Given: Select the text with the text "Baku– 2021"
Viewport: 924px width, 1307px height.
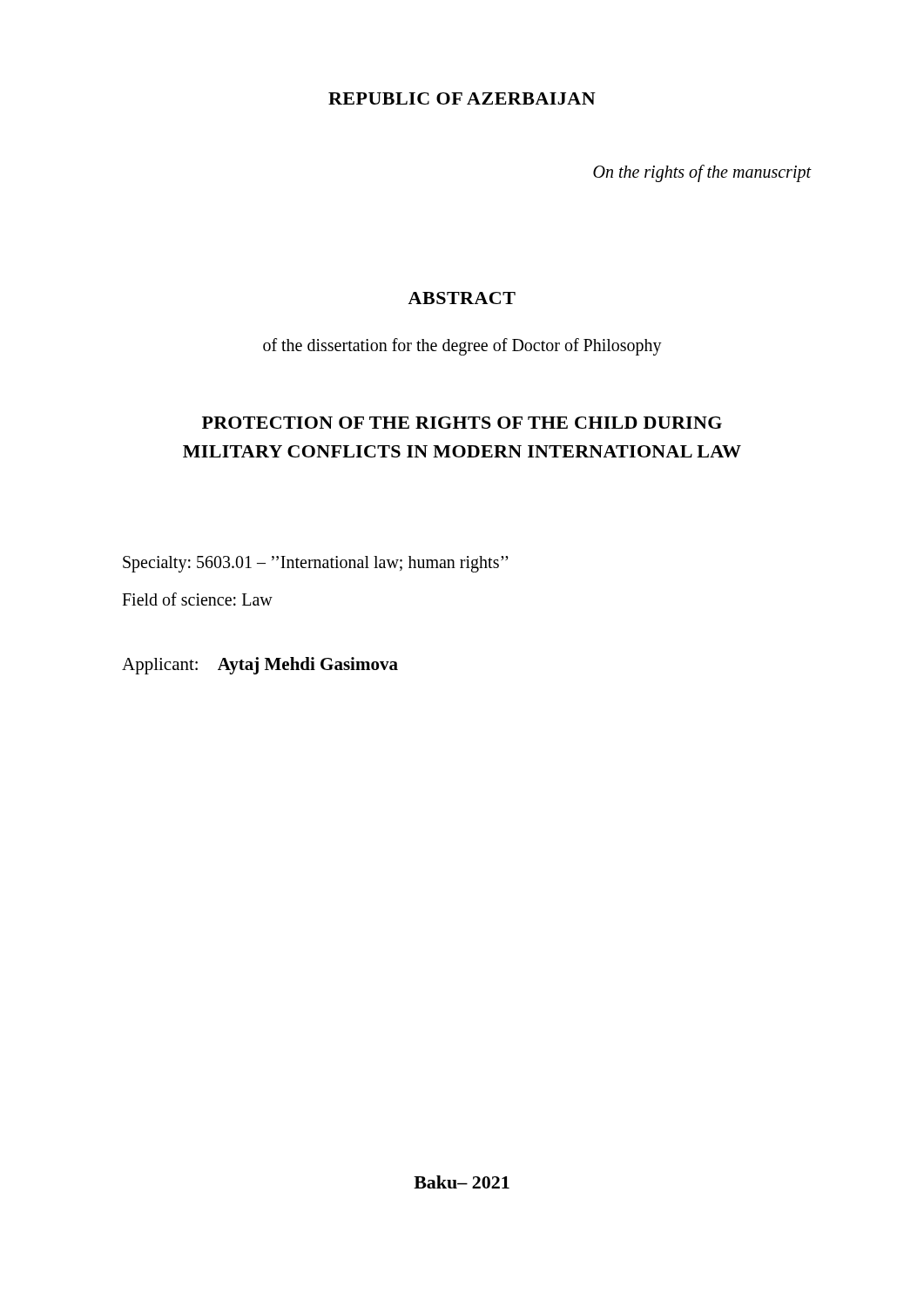Looking at the screenshot, I should coord(462,1182).
